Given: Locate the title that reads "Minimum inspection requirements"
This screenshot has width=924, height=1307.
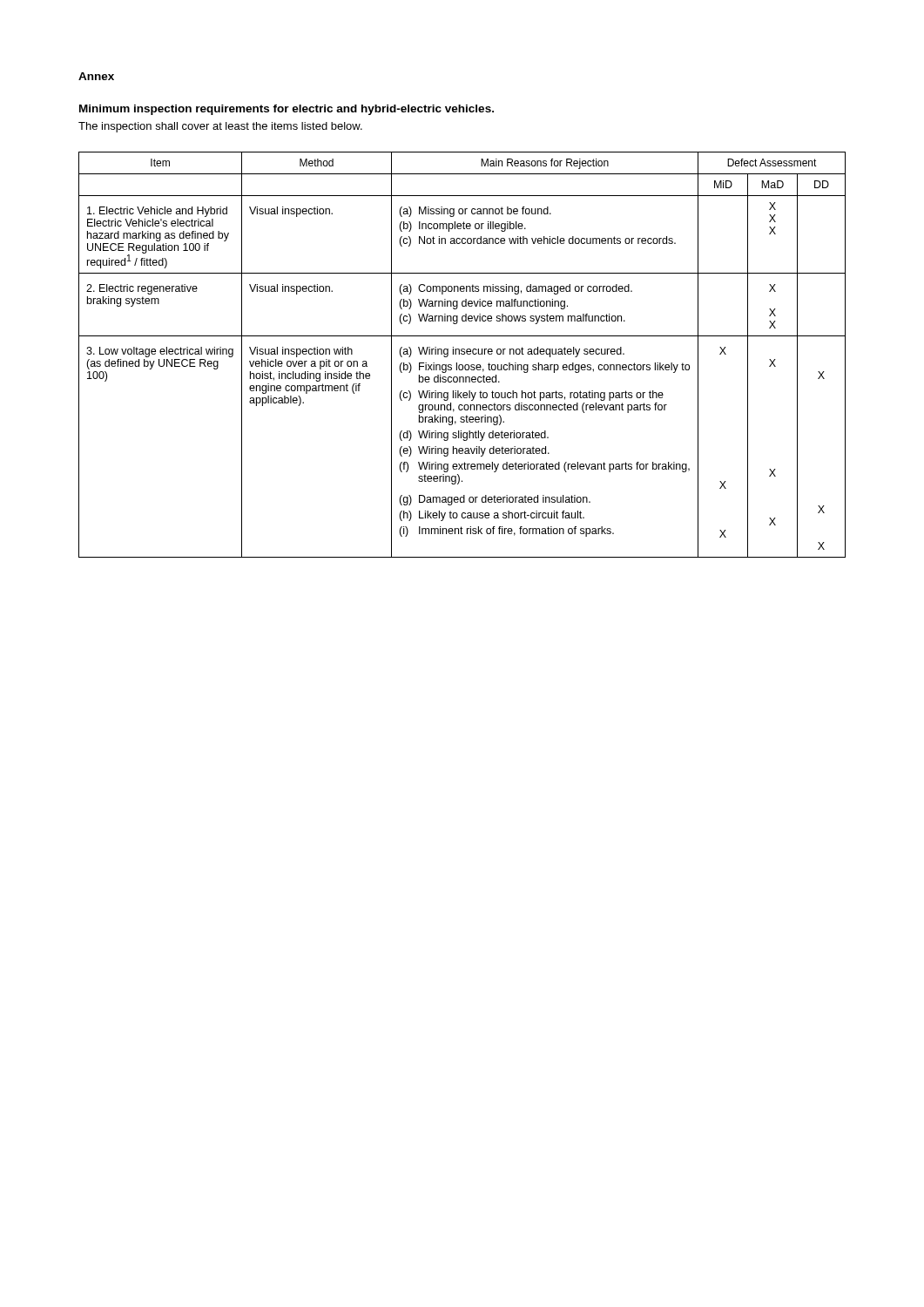Looking at the screenshot, I should pos(286,108).
